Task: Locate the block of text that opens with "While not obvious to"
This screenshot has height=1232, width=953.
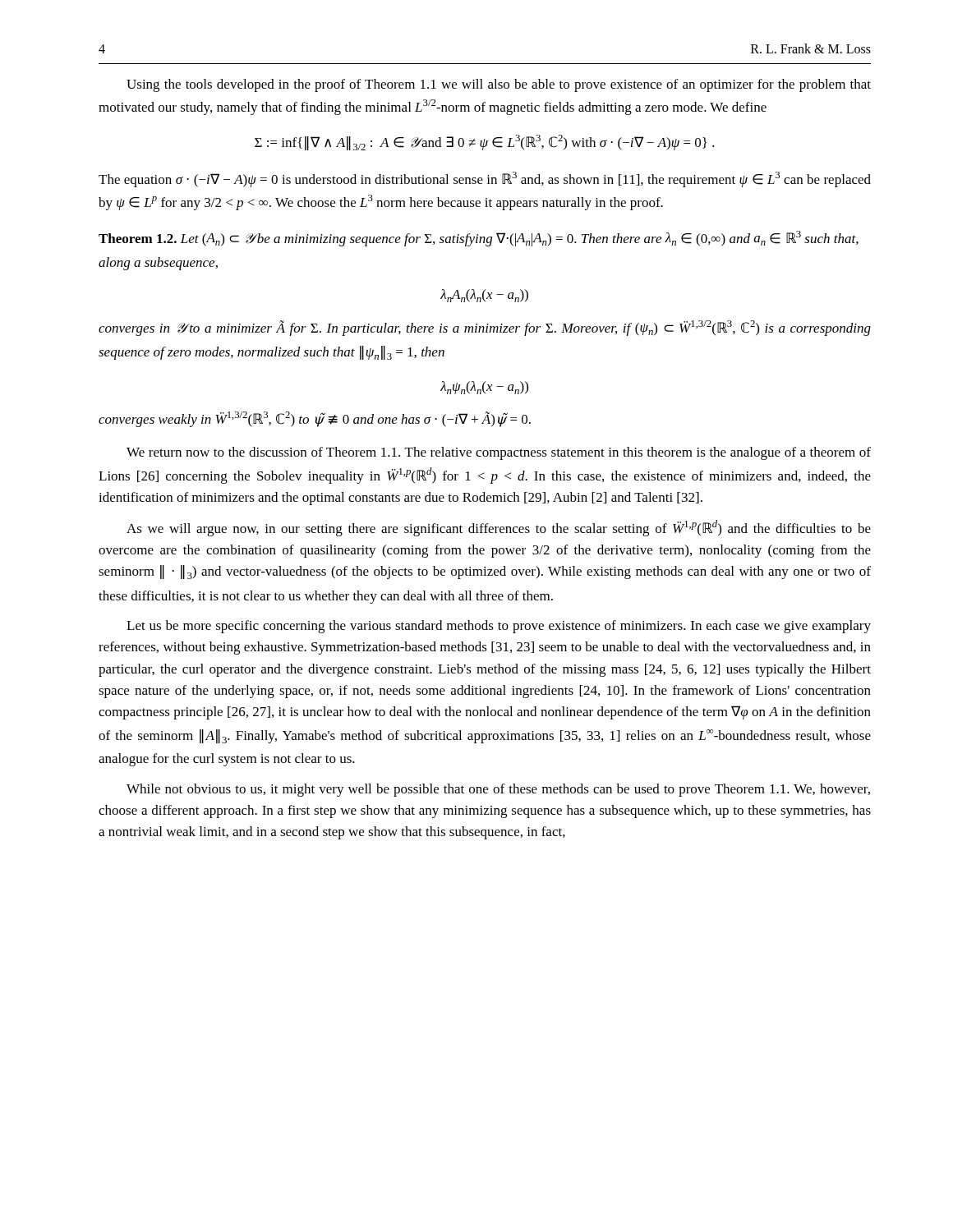Action: (x=485, y=810)
